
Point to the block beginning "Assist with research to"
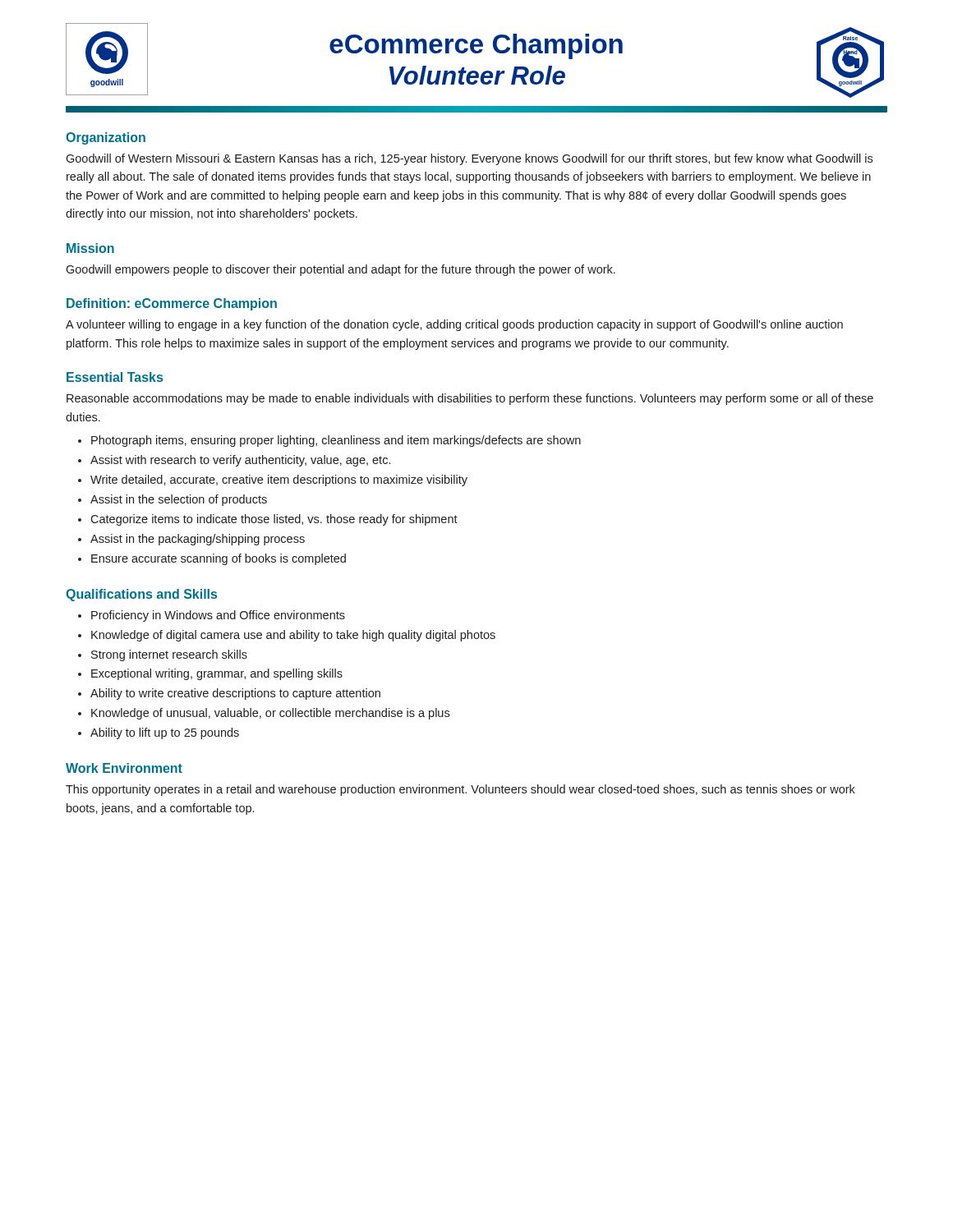[x=241, y=460]
